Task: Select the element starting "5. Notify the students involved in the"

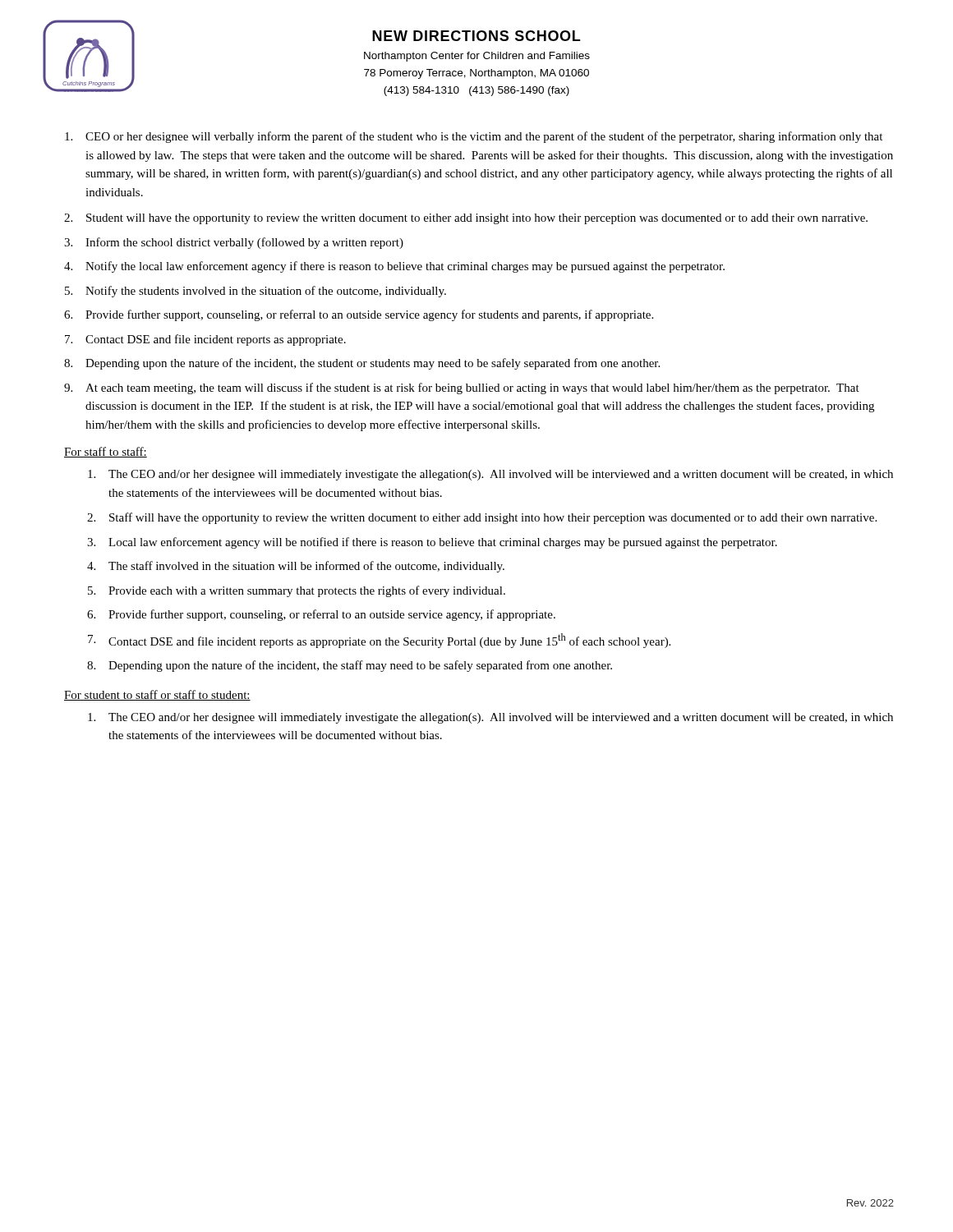Action: tap(255, 291)
